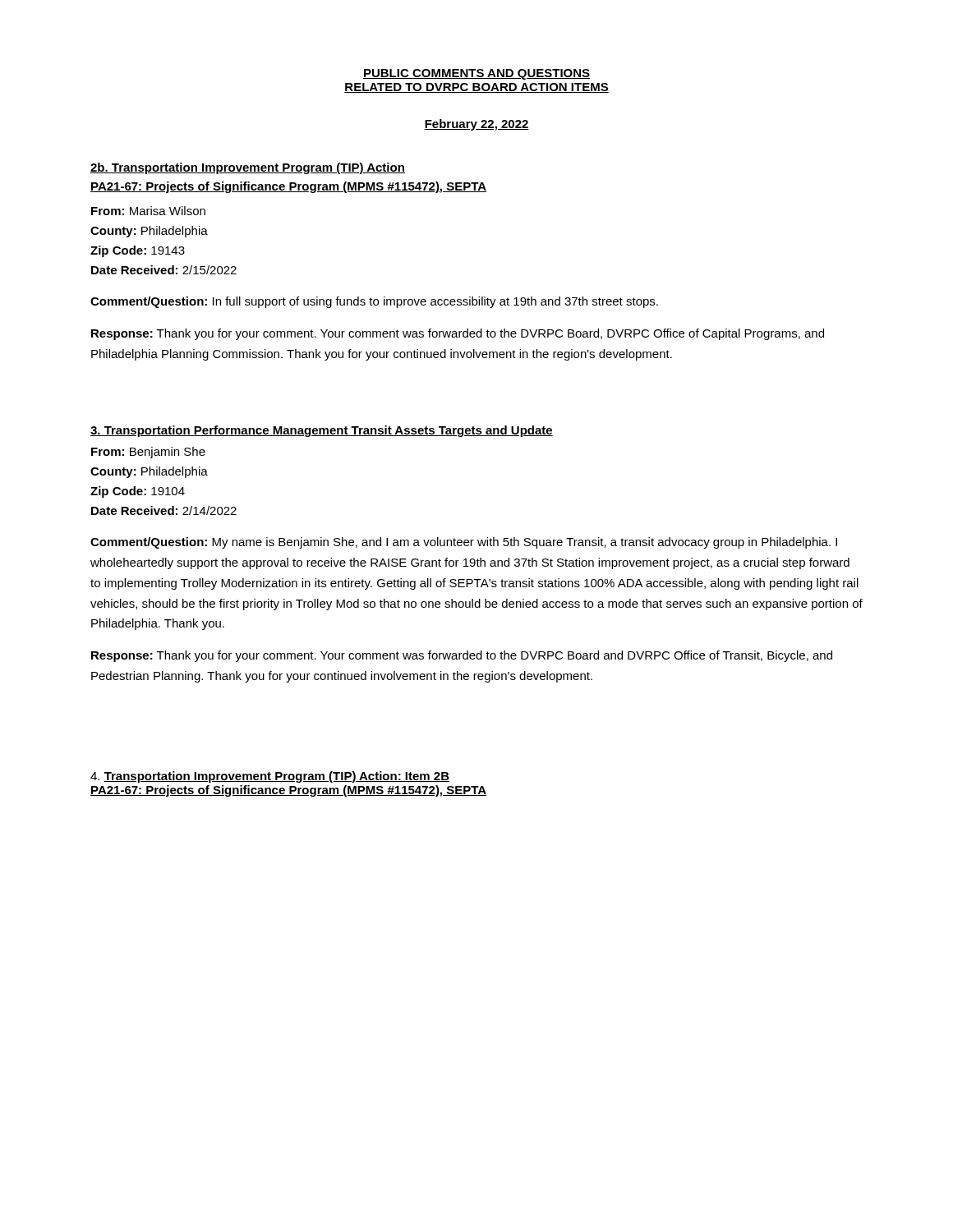Image resolution: width=953 pixels, height=1232 pixels.
Task: Locate the text block starting "PUBLIC COMMENTS AND QUESTIONSRELATED TO"
Action: click(x=476, y=80)
